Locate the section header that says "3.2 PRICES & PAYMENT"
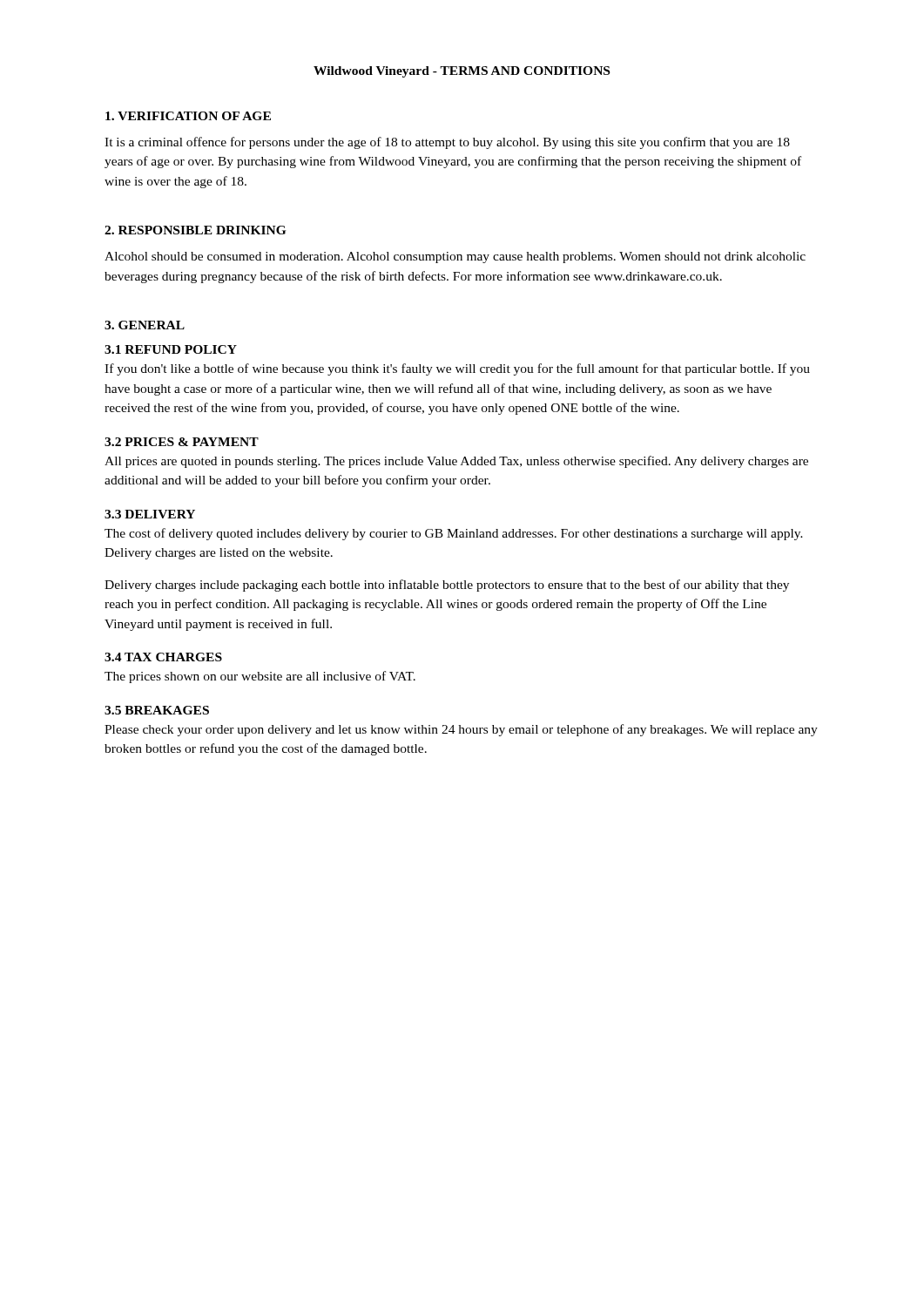This screenshot has width=924, height=1307. (181, 441)
